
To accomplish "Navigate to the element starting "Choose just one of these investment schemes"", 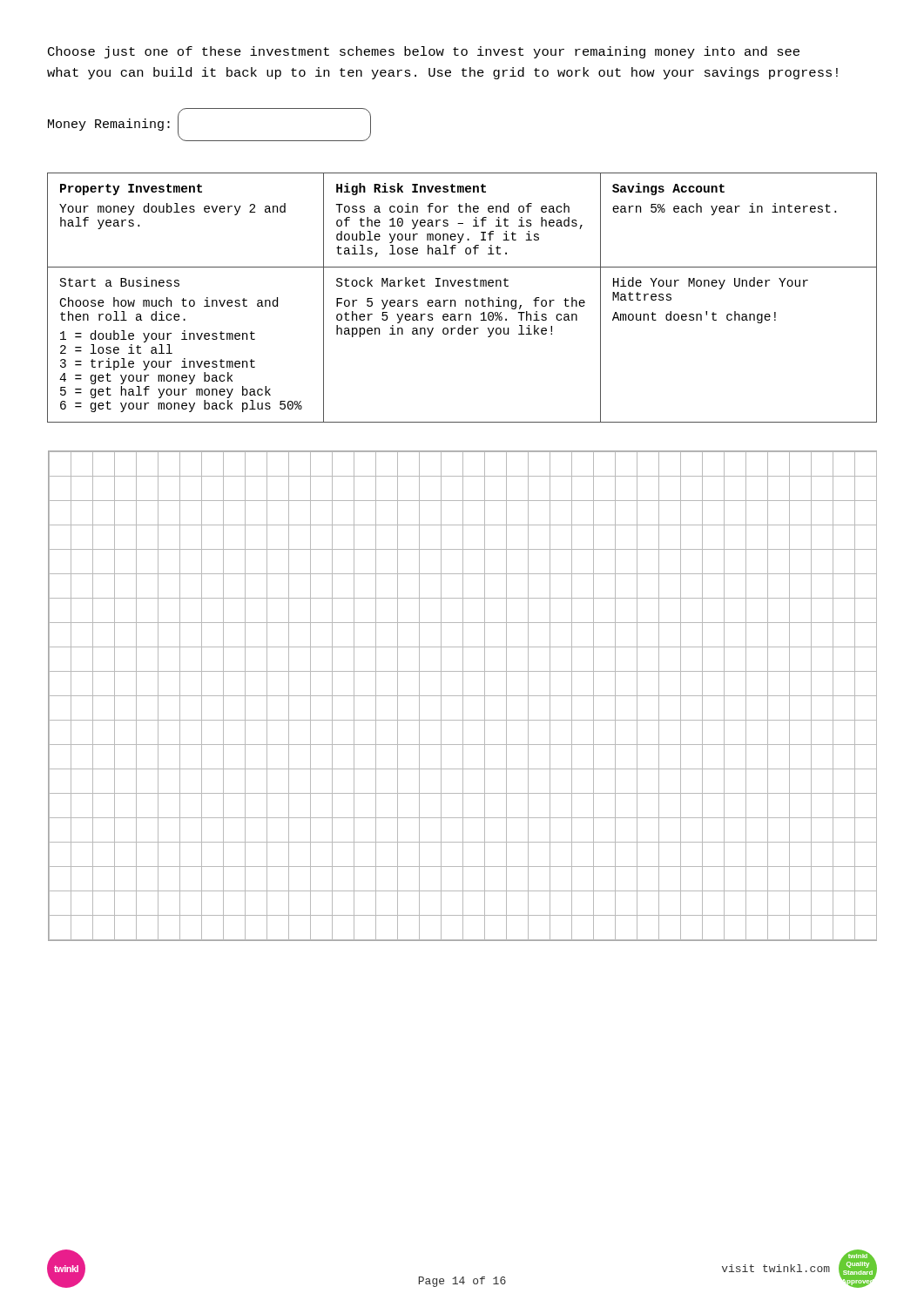I will tap(444, 63).
